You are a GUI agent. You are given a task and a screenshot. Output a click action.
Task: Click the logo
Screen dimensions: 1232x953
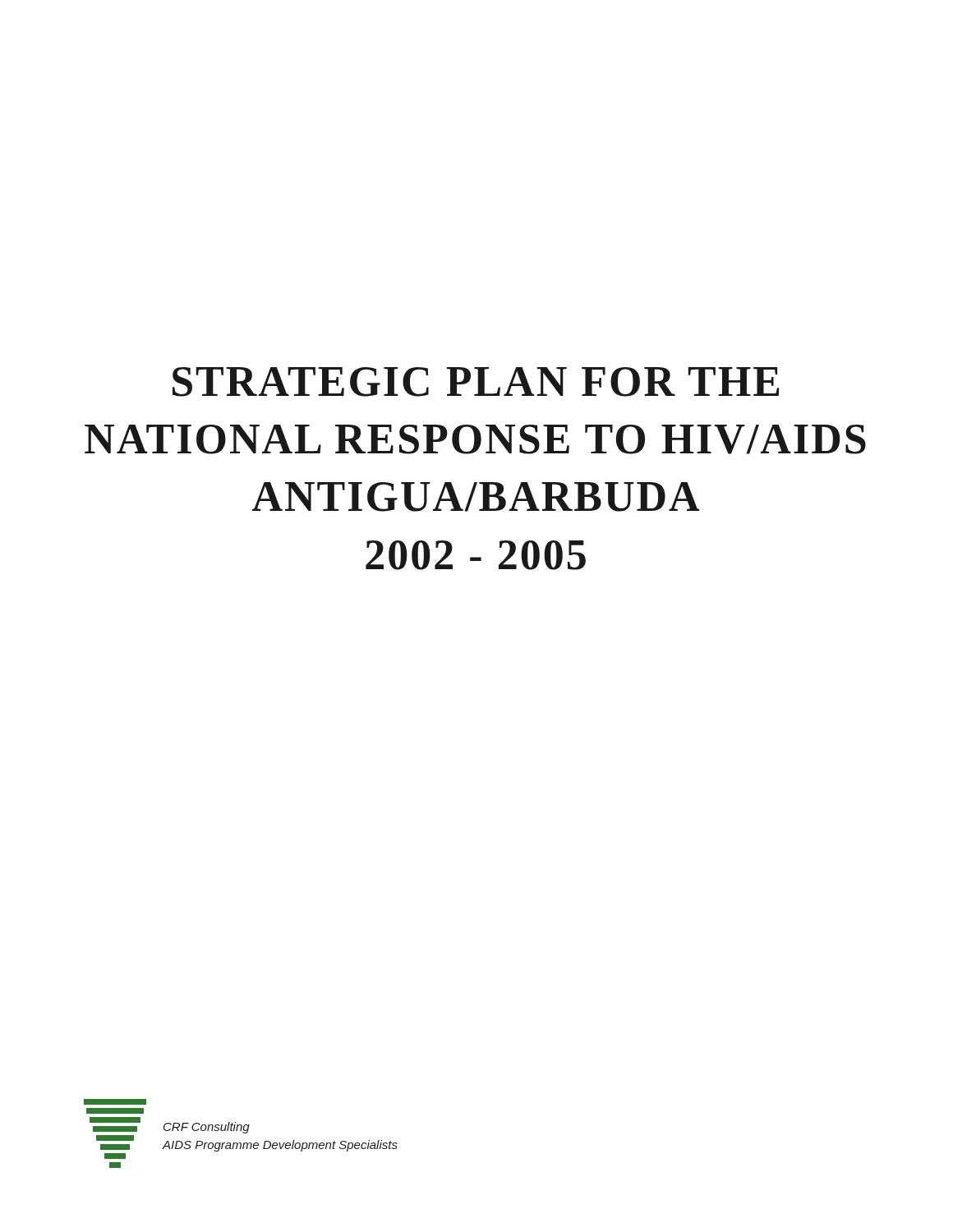(x=115, y=1136)
